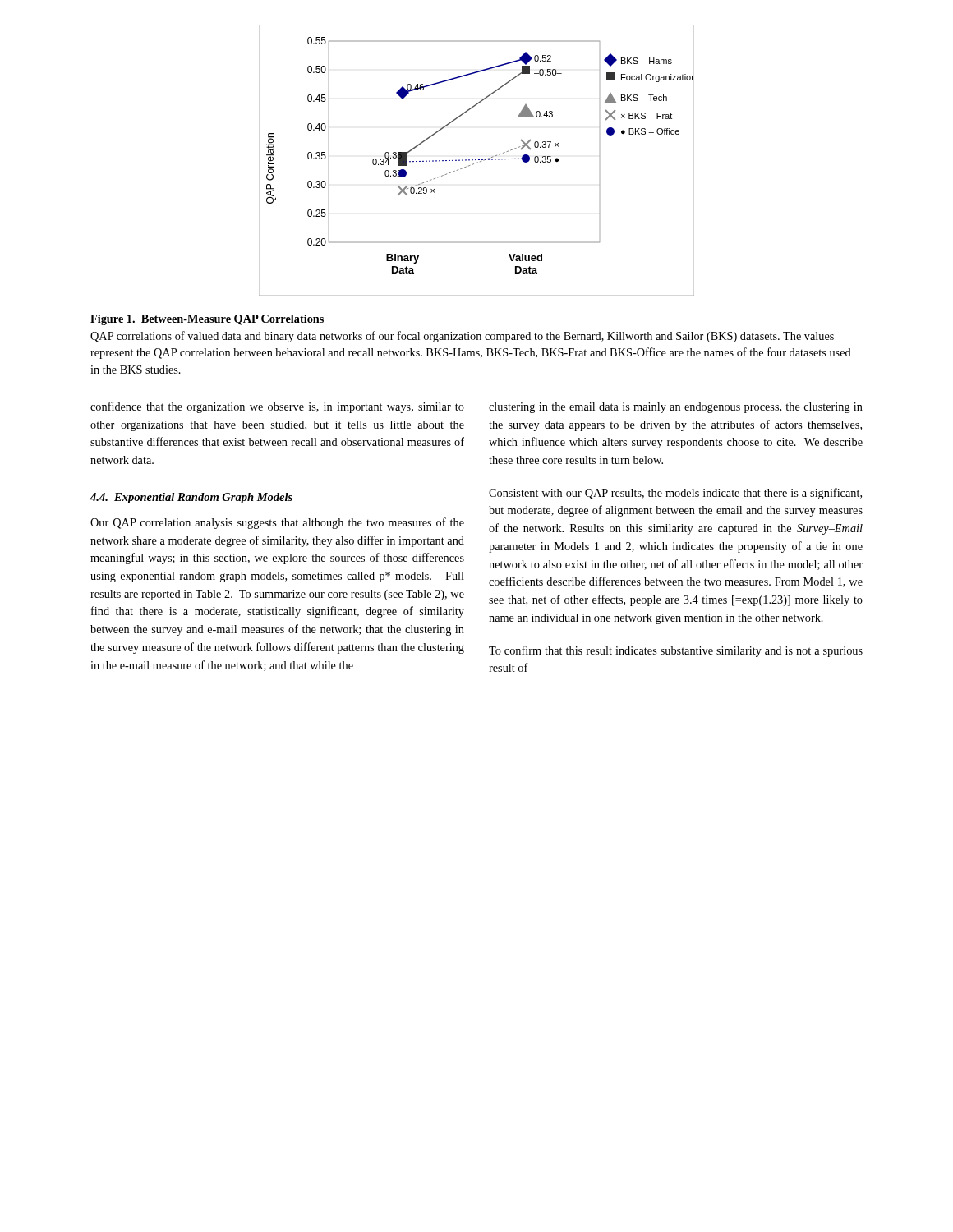Point to the block beginning "To confirm that this"
This screenshot has height=1232, width=953.
[676, 659]
